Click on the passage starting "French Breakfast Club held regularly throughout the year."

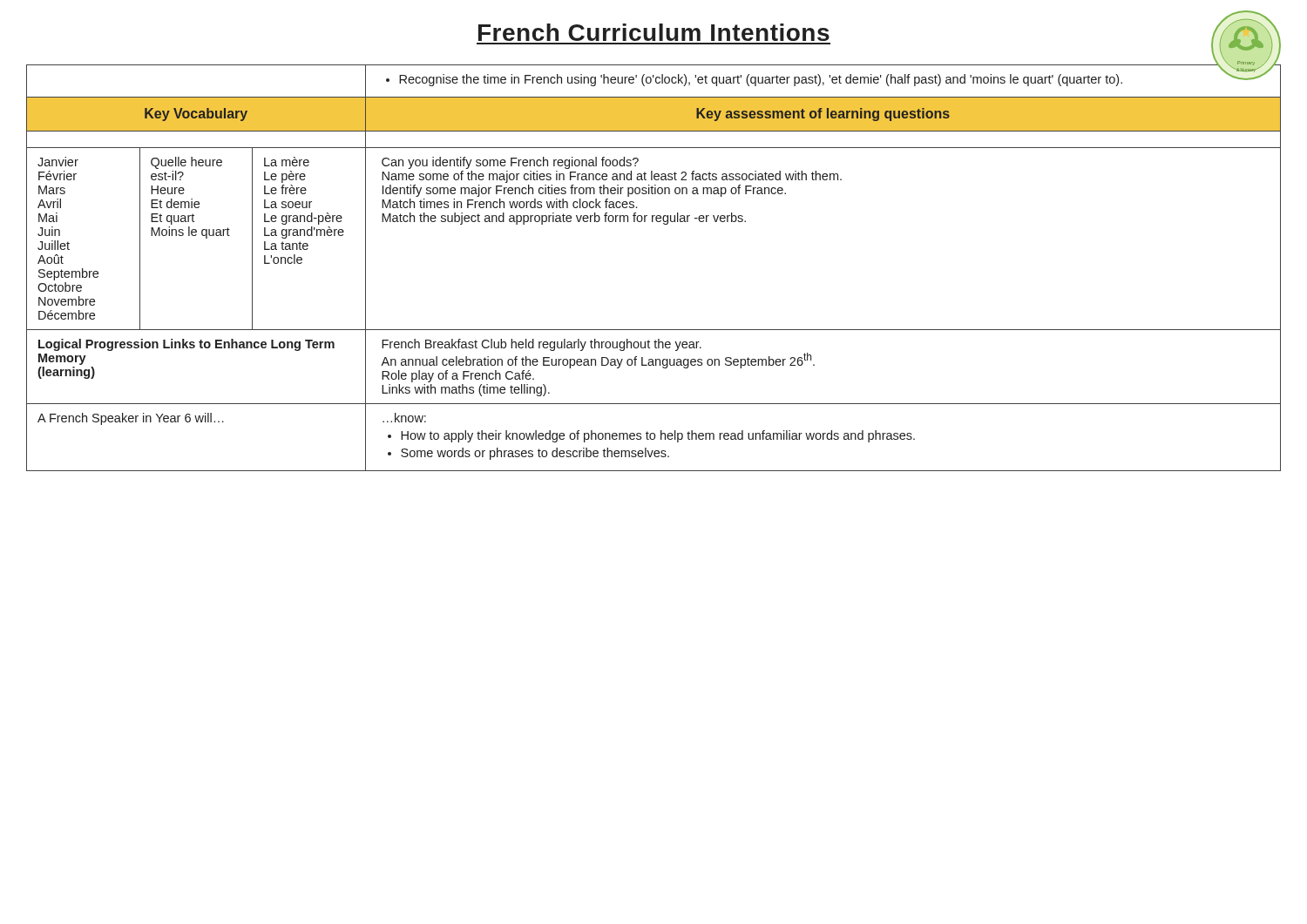click(598, 367)
